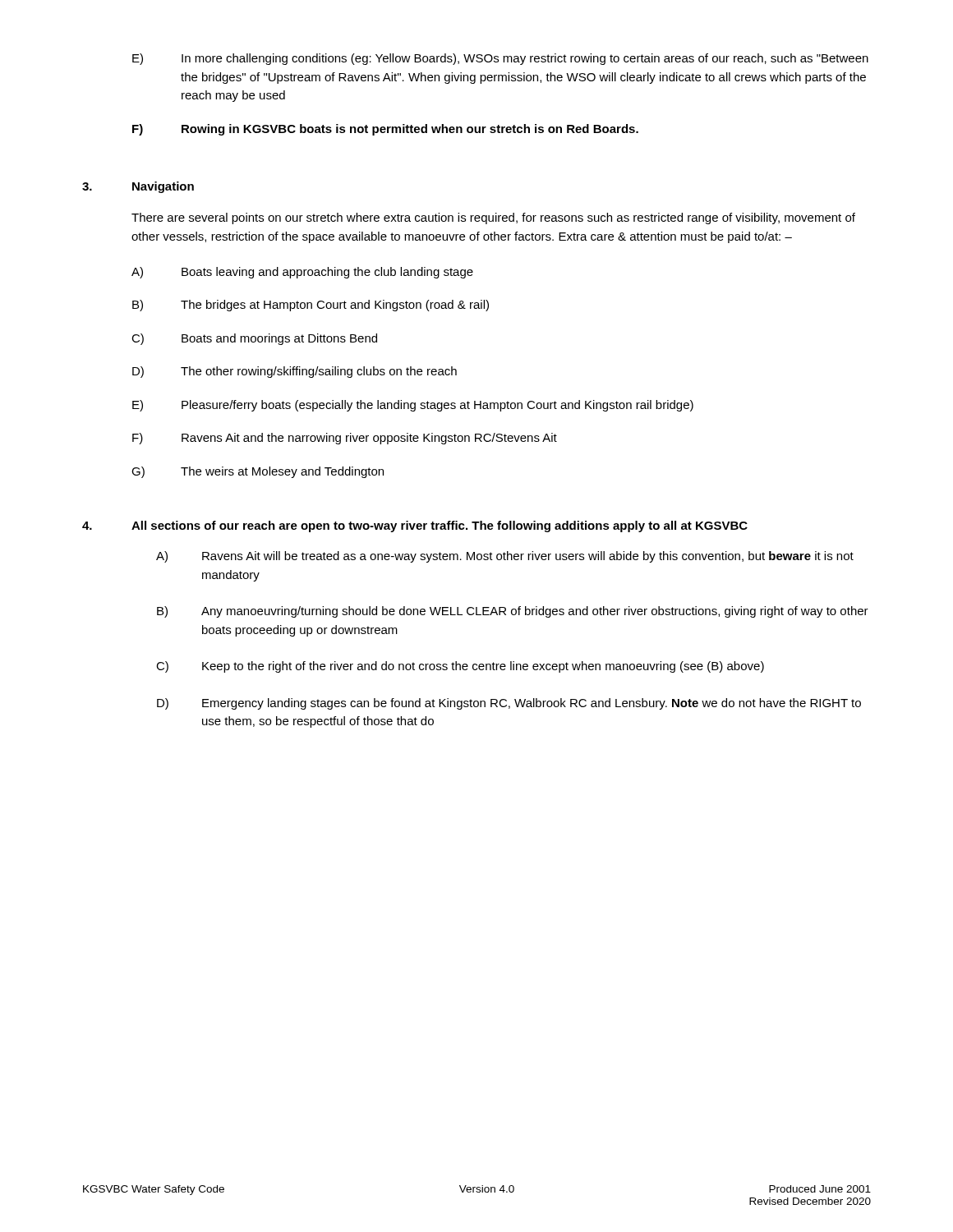This screenshot has height=1232, width=953.
Task: Point to the block beginning "D) Emergency landing"
Action: click(513, 712)
